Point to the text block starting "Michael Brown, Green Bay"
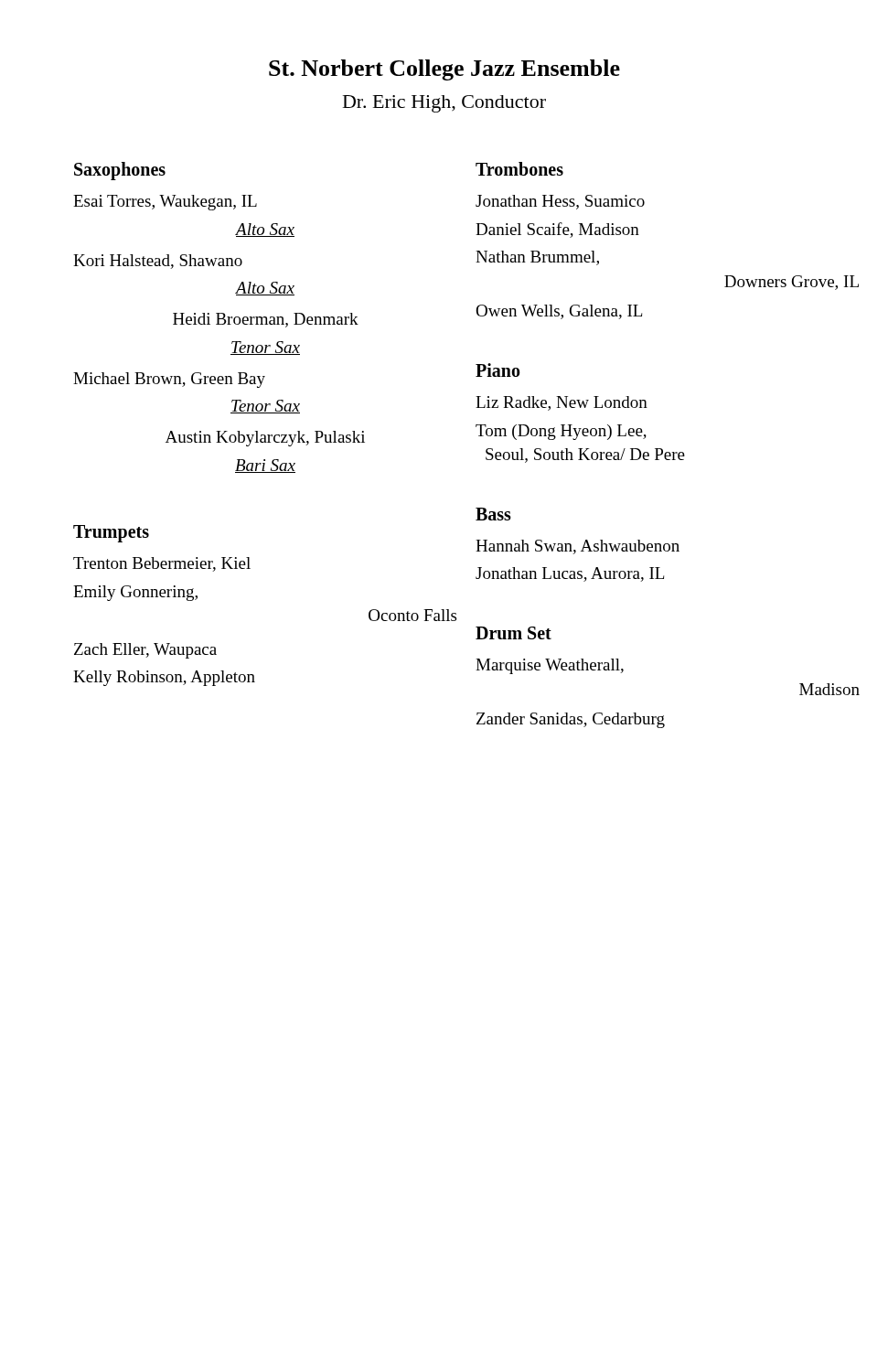The image size is (888, 1372). 169,378
